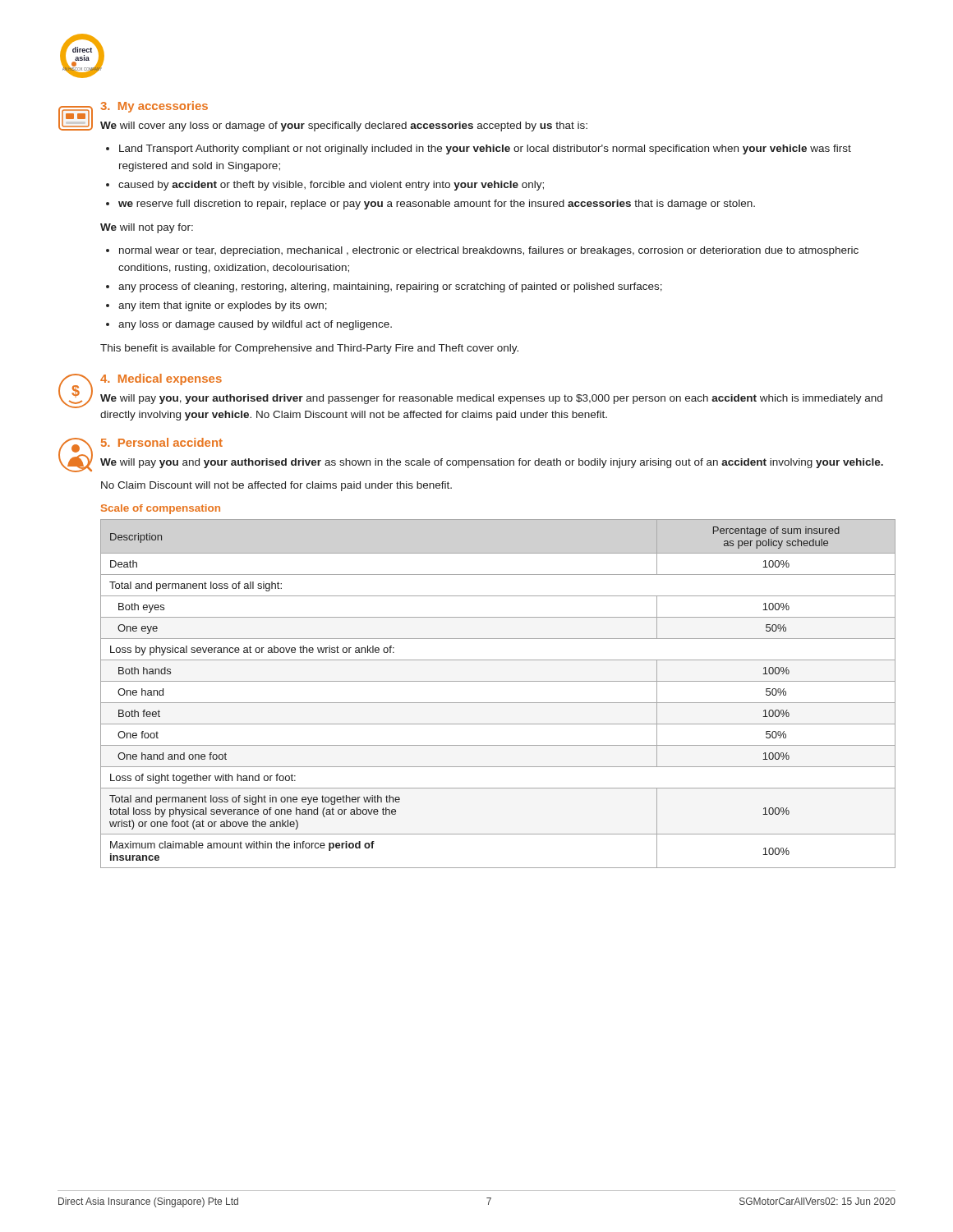This screenshot has height=1232, width=953.
Task: Find "3. My accessories" on this page
Action: [154, 106]
